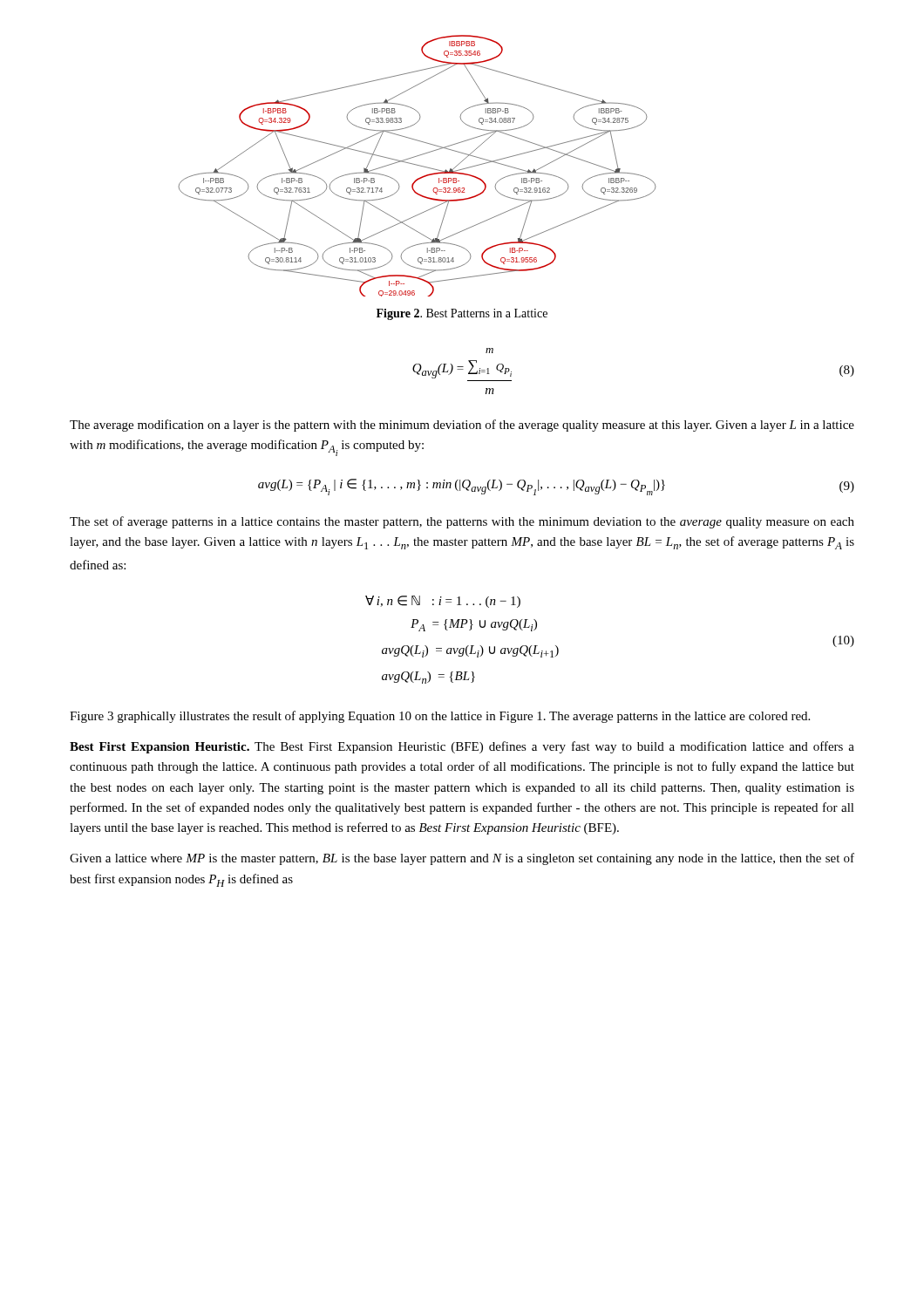The width and height of the screenshot is (924, 1308).
Task: Find the formula on this page that starts "avg(L) = {PAi | i ∈"
Action: click(x=556, y=486)
